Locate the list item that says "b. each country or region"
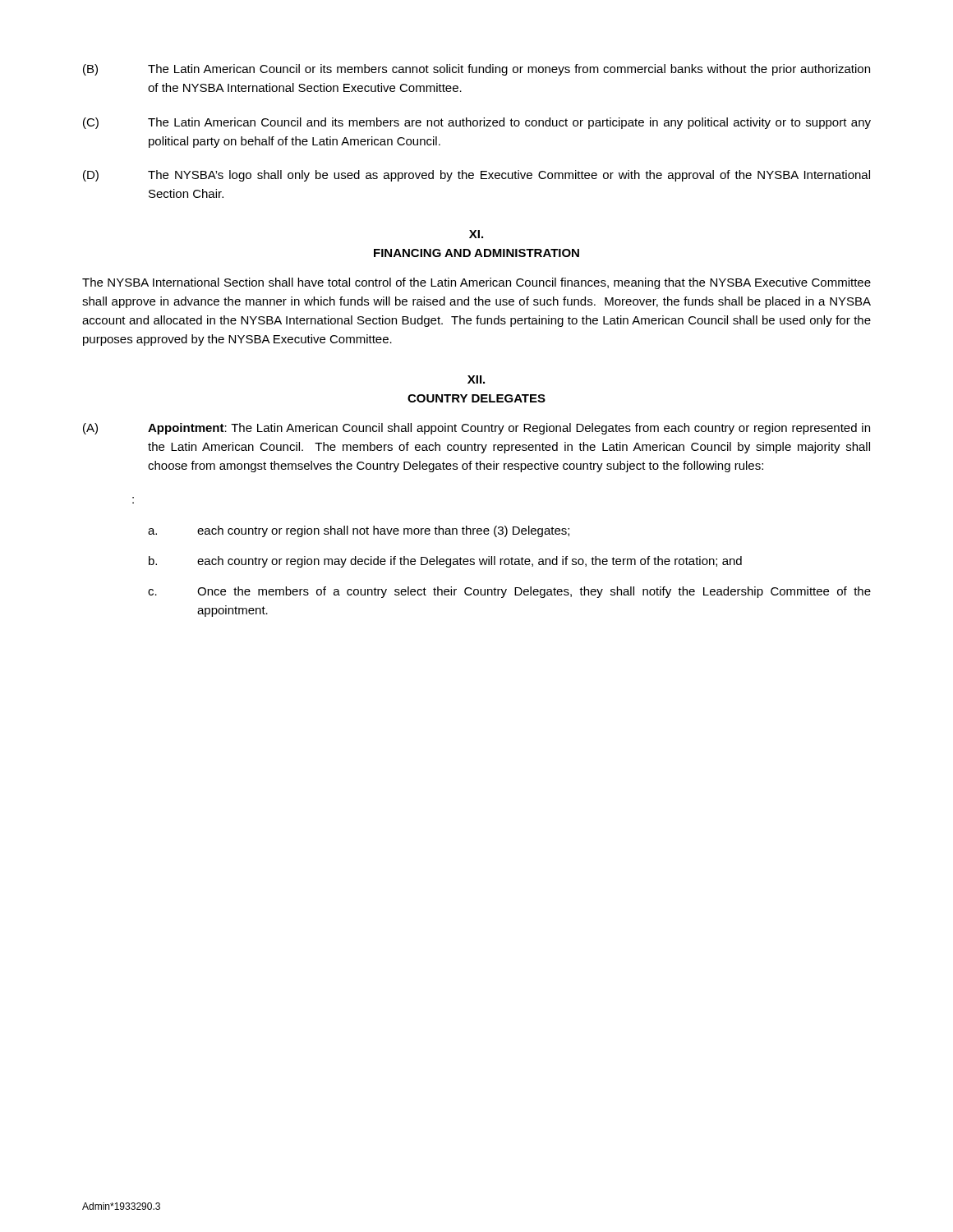The image size is (953, 1232). [509, 560]
